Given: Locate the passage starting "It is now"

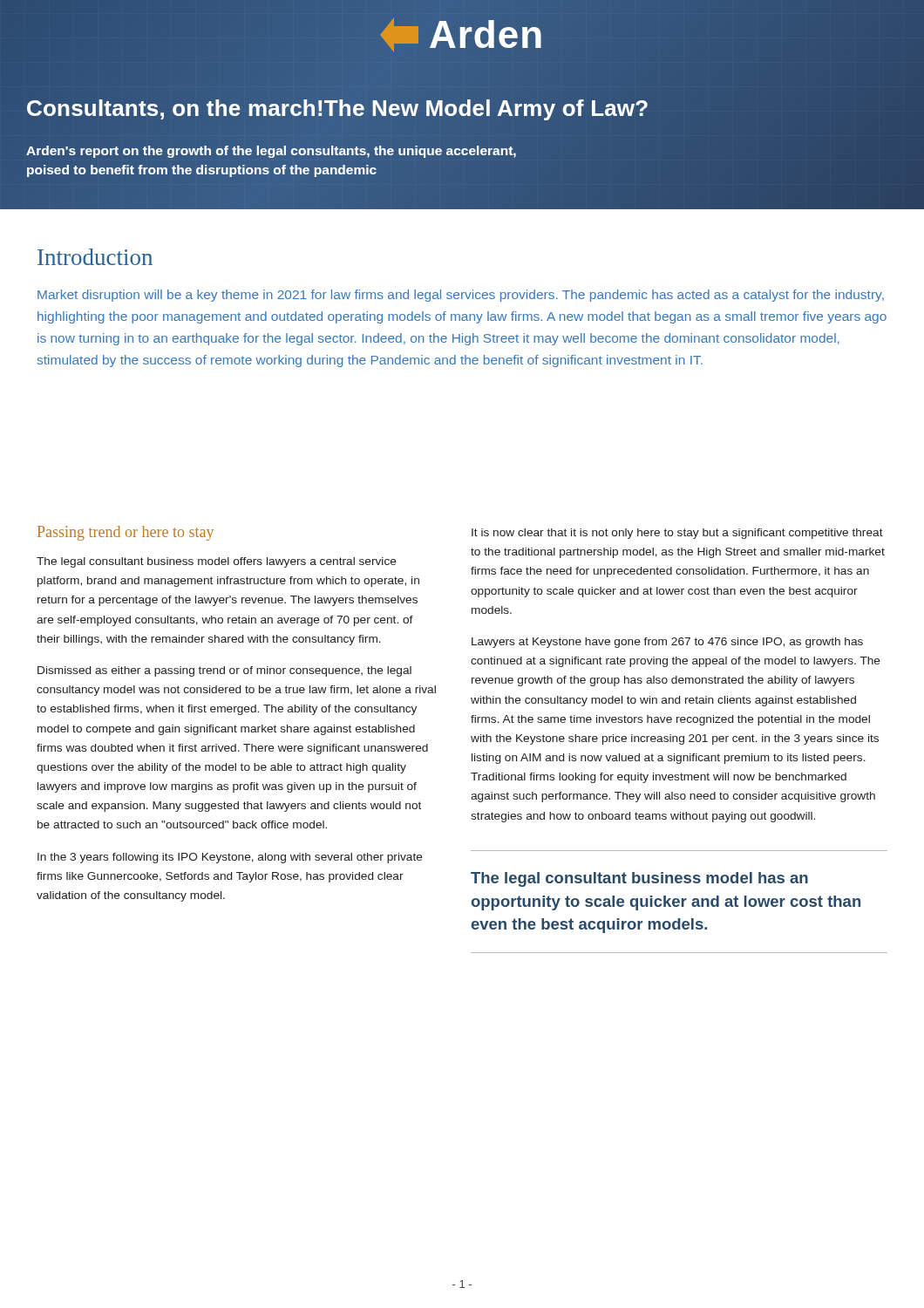Looking at the screenshot, I should coord(678,571).
